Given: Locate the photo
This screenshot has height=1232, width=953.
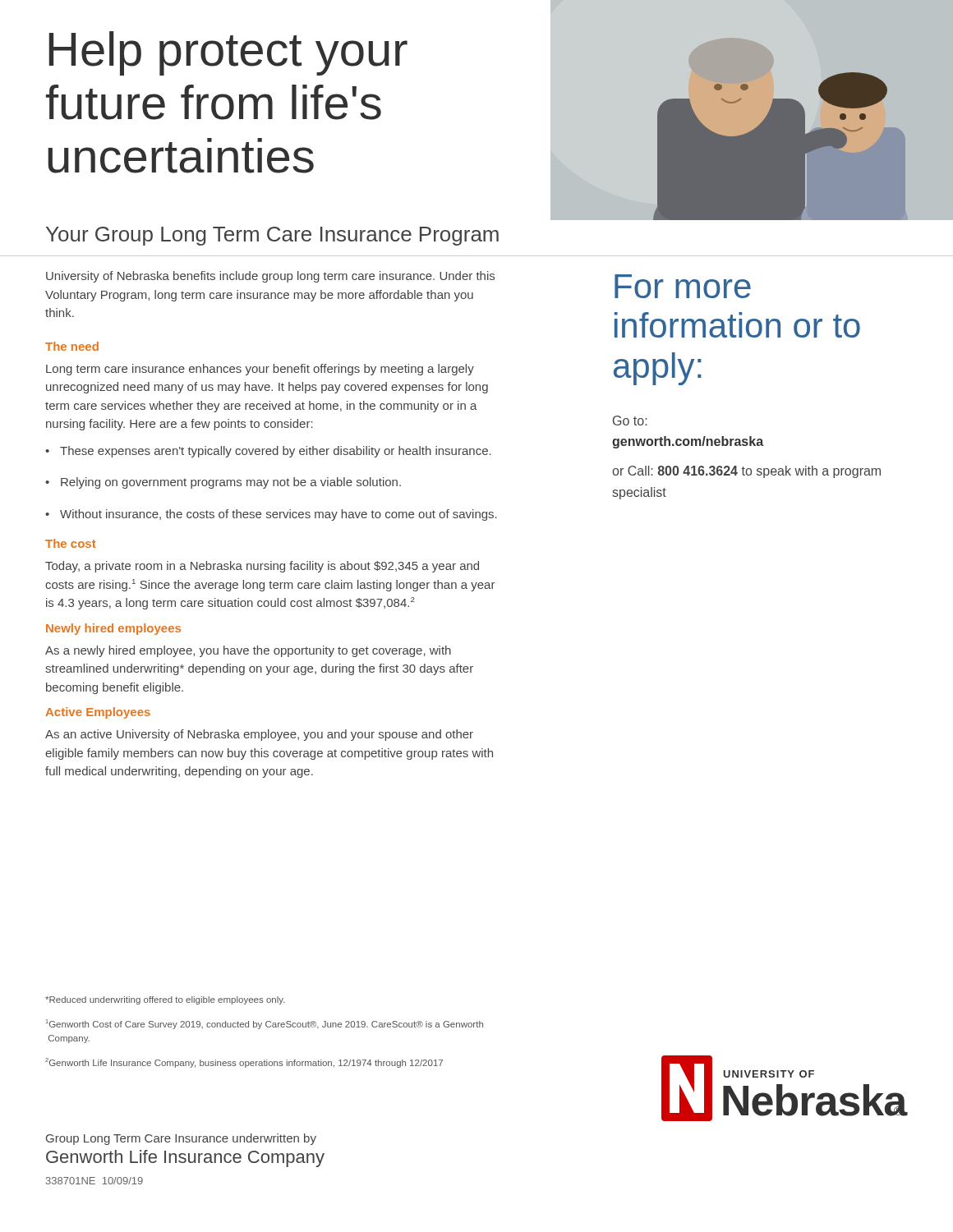Looking at the screenshot, I should pos(752,110).
